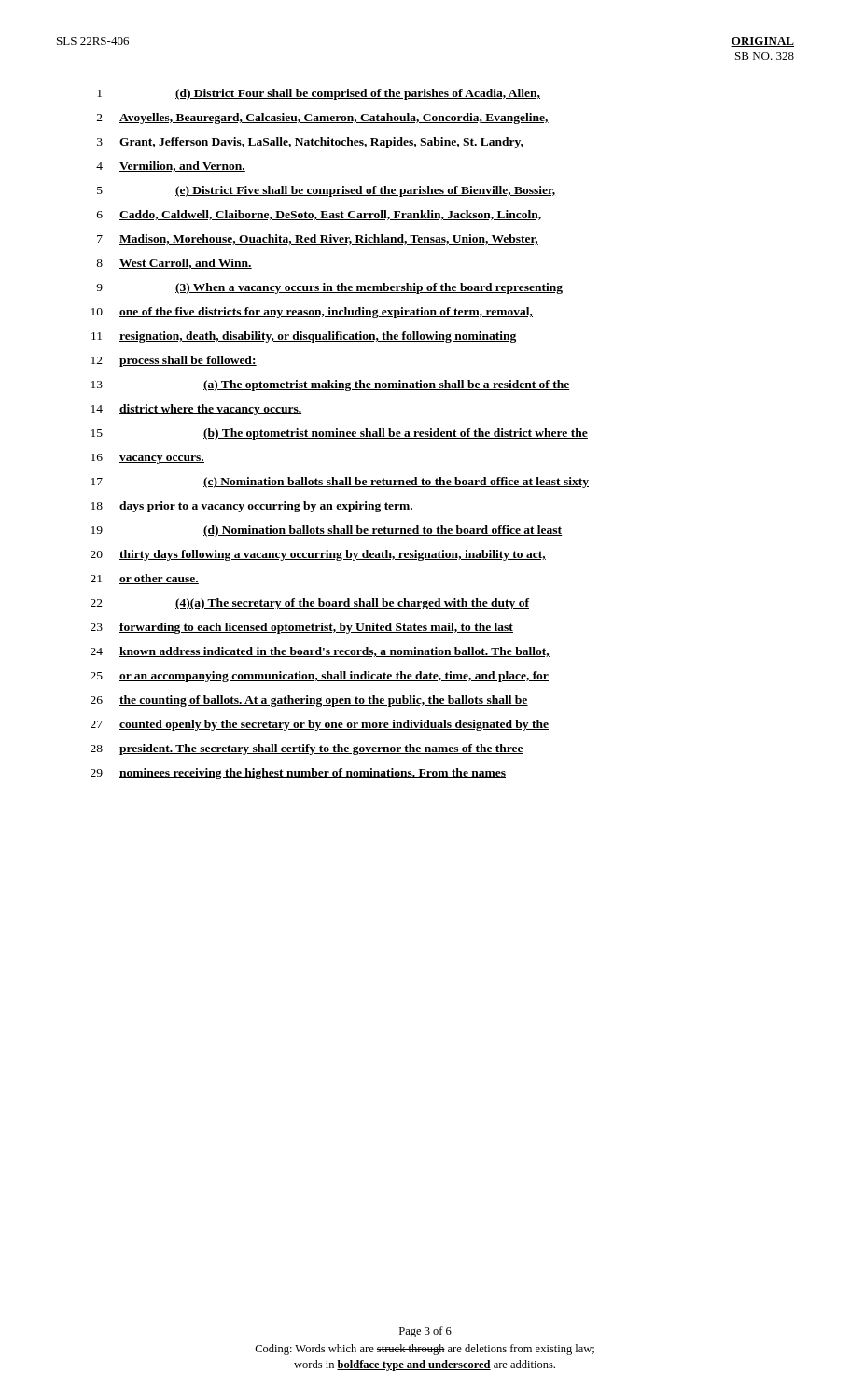Image resolution: width=850 pixels, height=1400 pixels.
Task: Point to the block beginning "28 president. The secretary shall certify to the"
Action: click(425, 749)
